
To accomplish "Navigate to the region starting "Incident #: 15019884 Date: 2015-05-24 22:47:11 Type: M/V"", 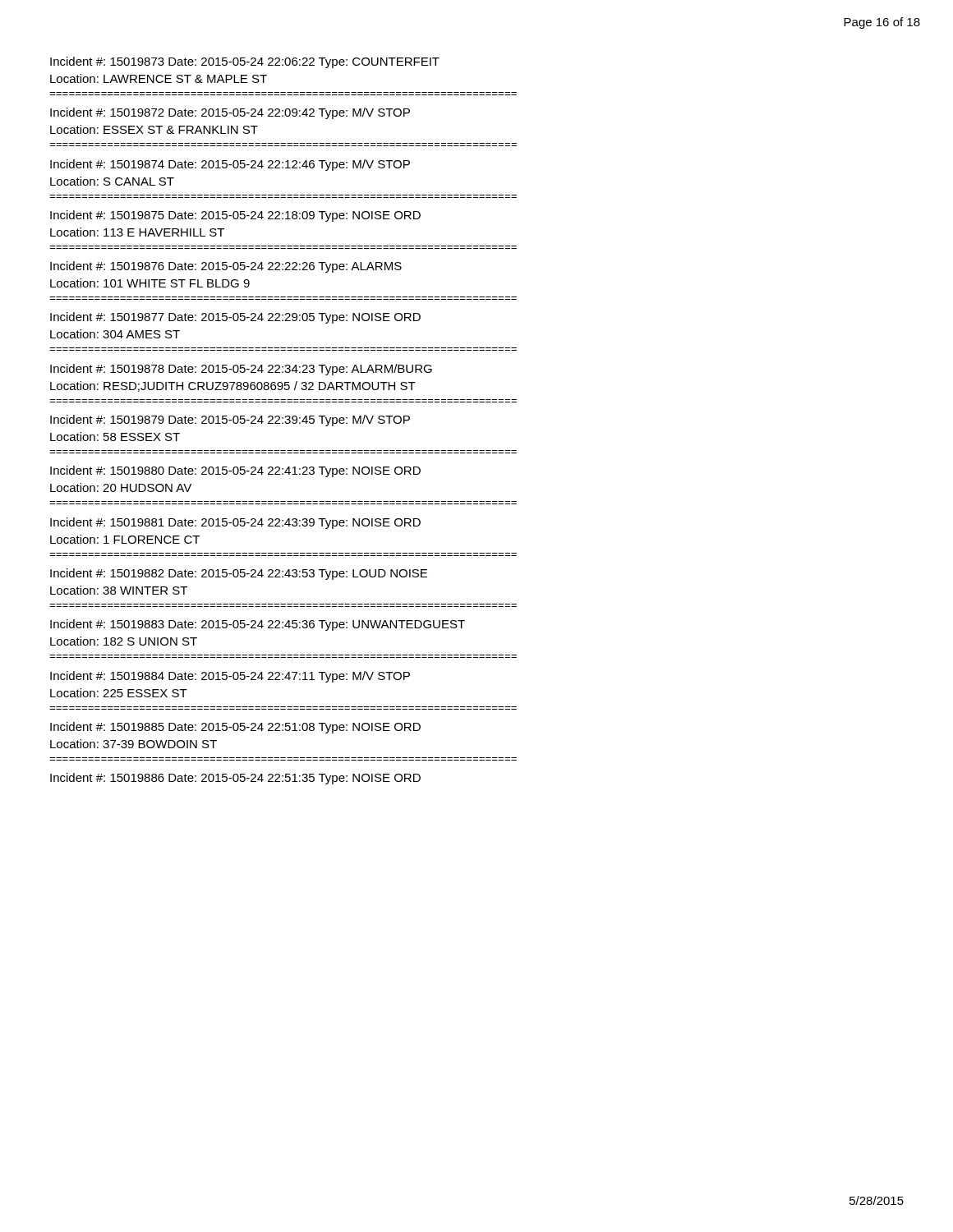I will 230,677.
